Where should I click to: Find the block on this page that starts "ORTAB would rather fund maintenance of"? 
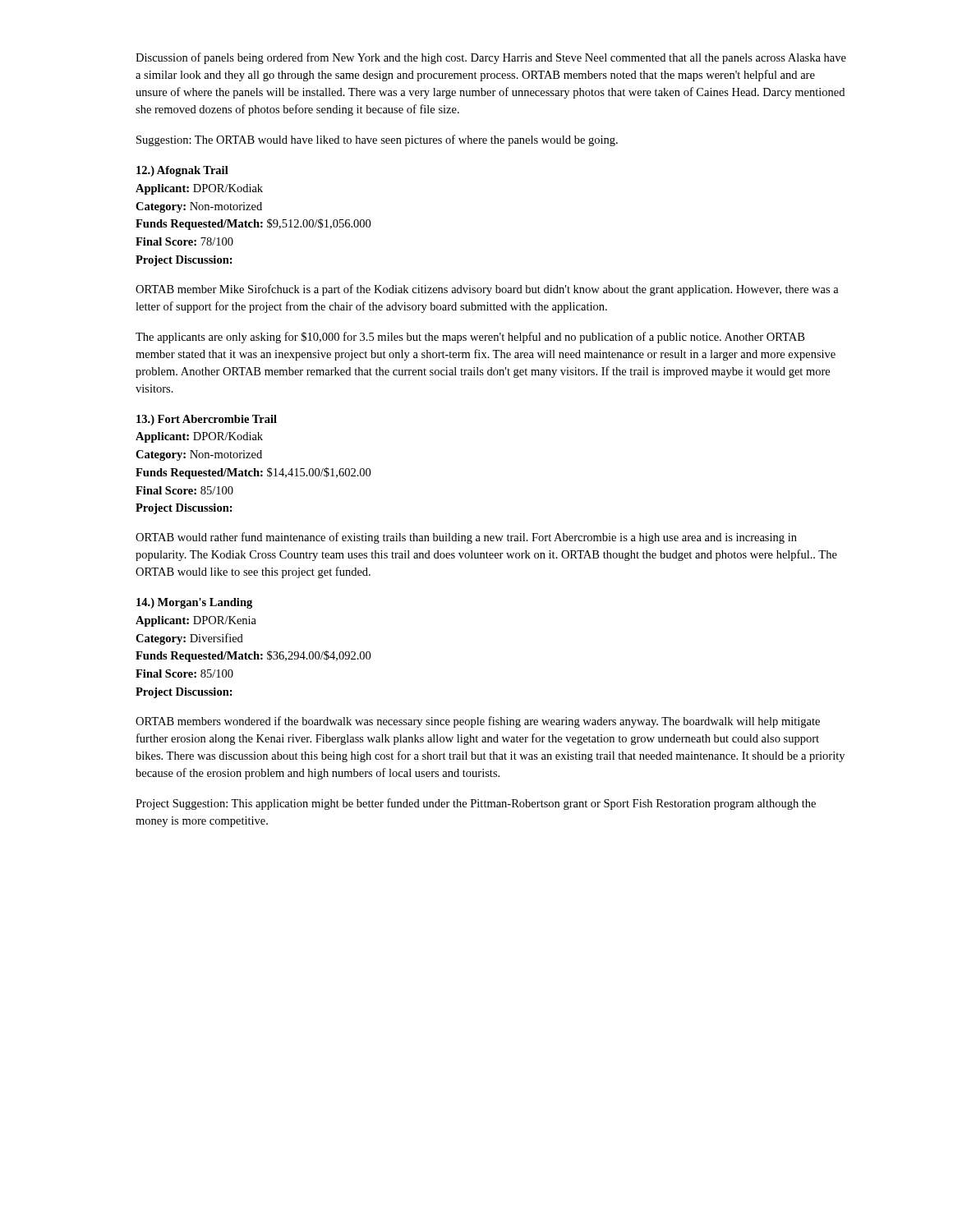coord(491,555)
